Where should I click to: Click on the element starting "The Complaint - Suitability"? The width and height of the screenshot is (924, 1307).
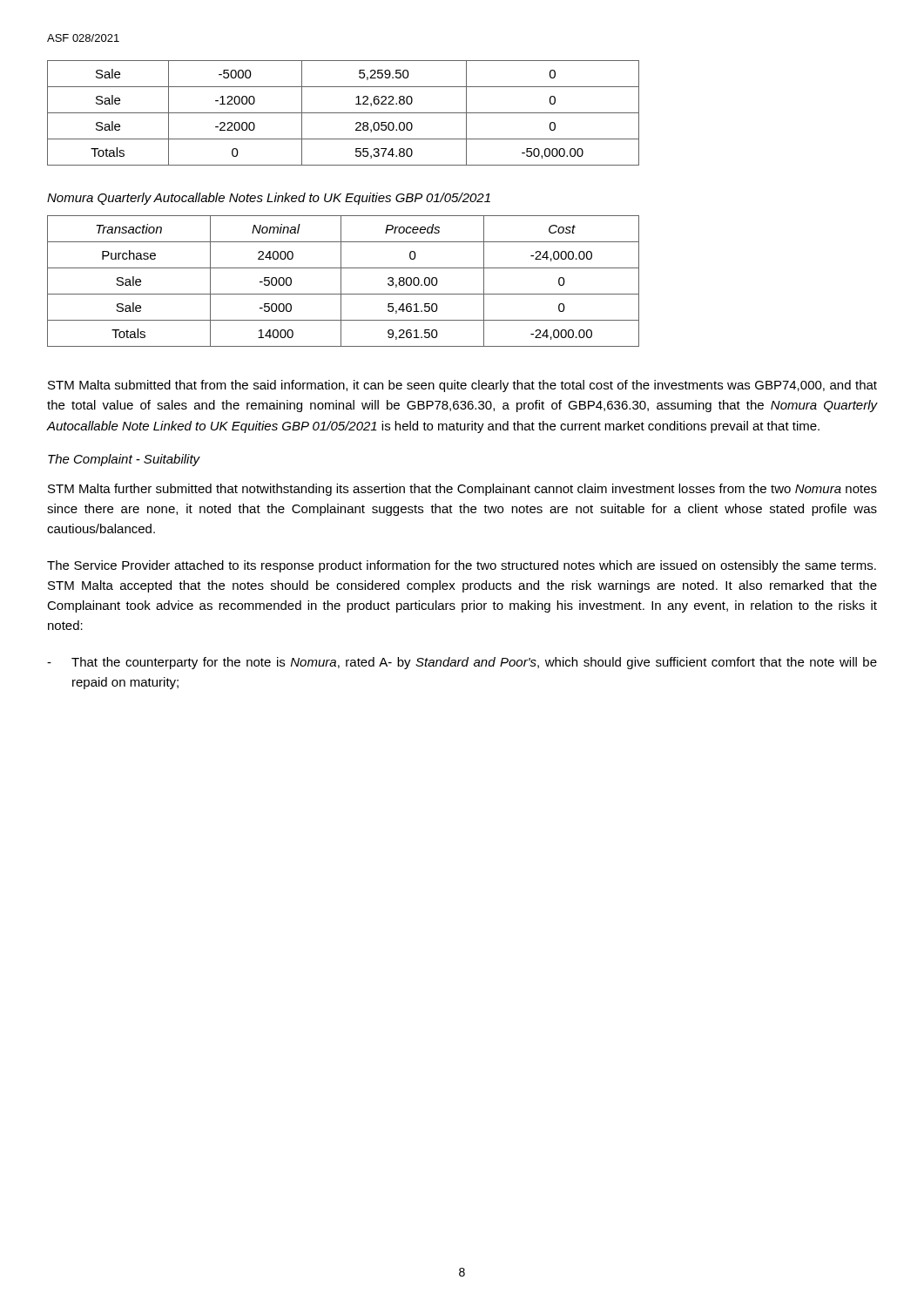(123, 459)
